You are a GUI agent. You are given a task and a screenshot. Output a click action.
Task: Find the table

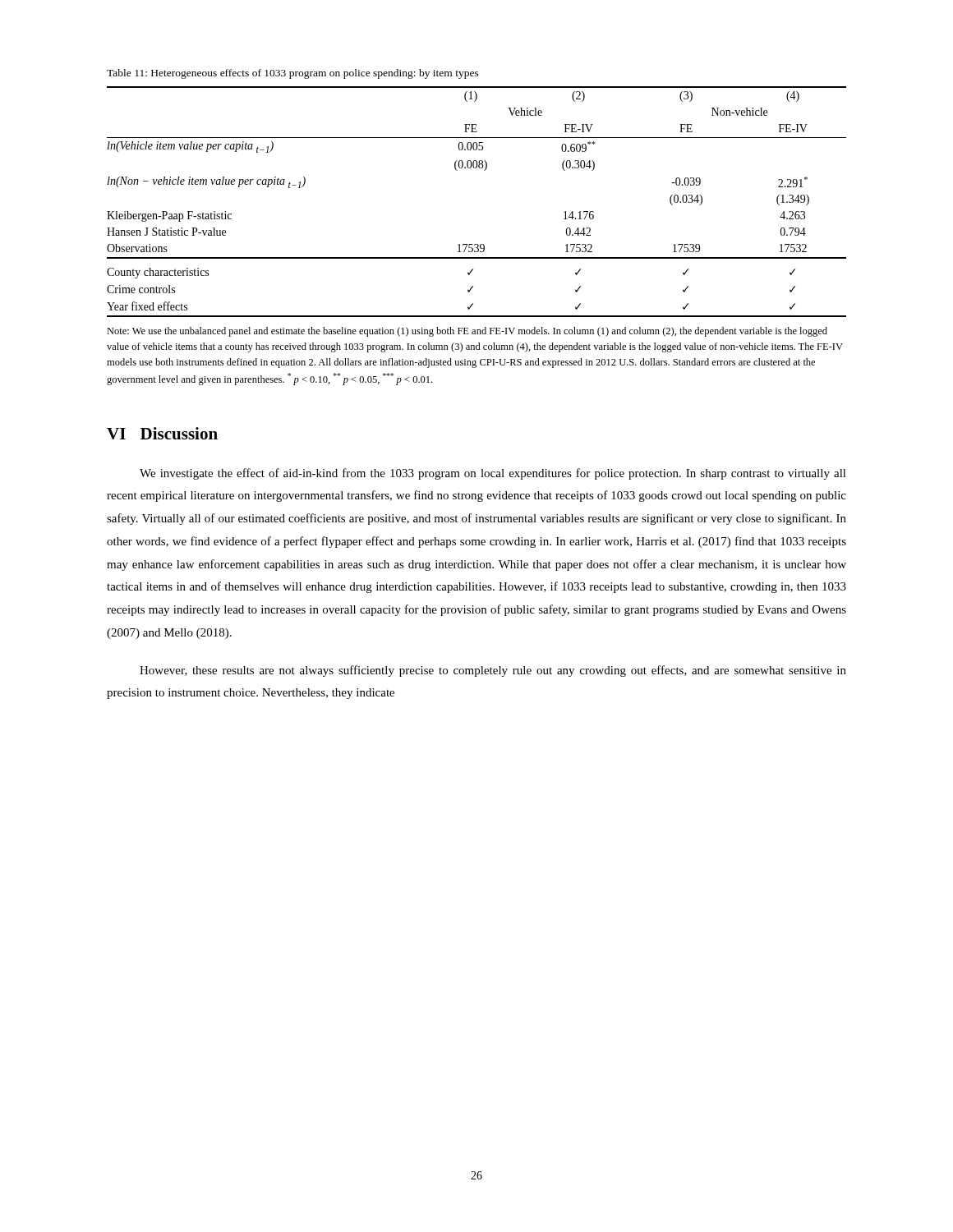click(476, 202)
